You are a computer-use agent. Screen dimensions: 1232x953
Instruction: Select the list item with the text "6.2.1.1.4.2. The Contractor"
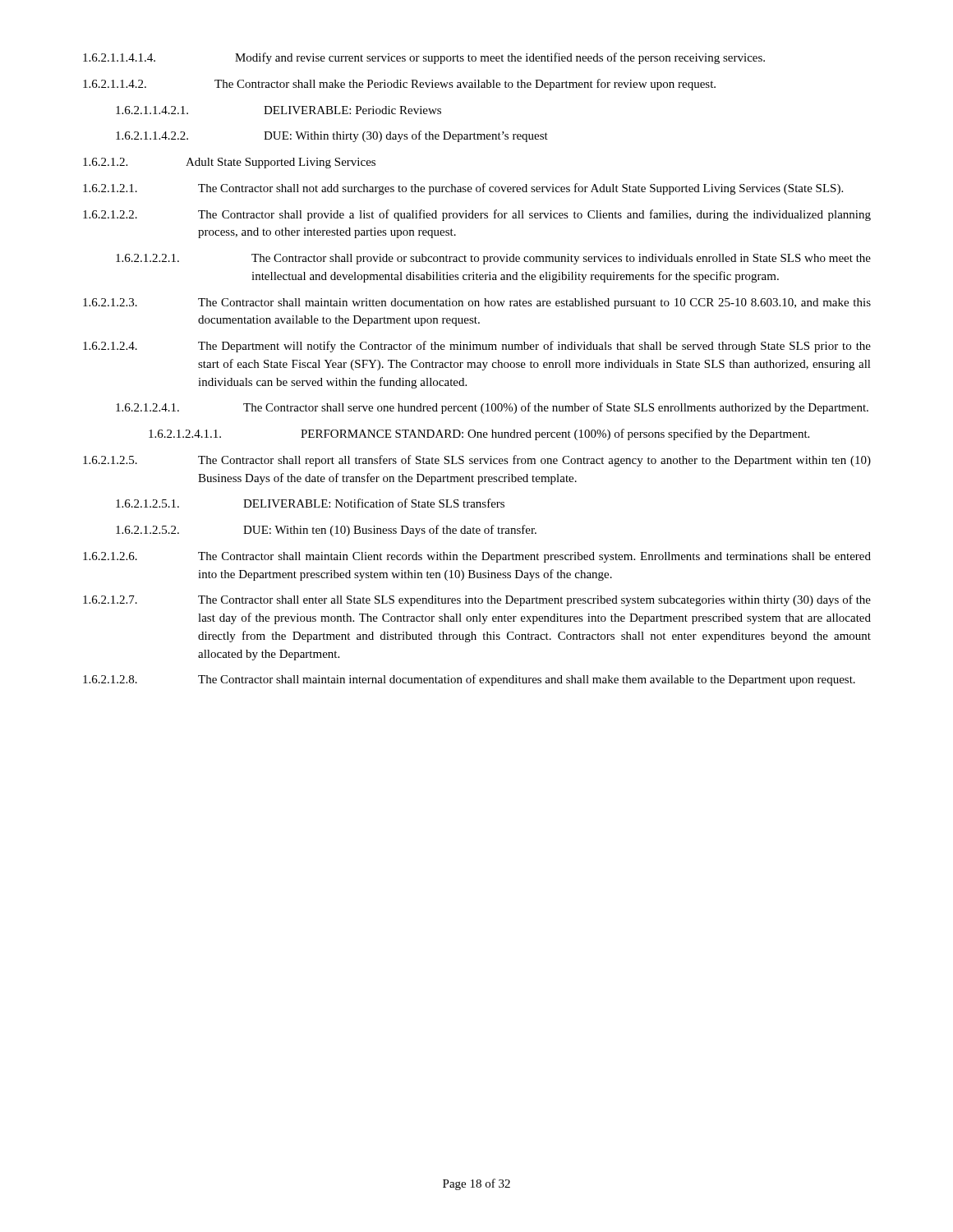pyautogui.click(x=476, y=84)
